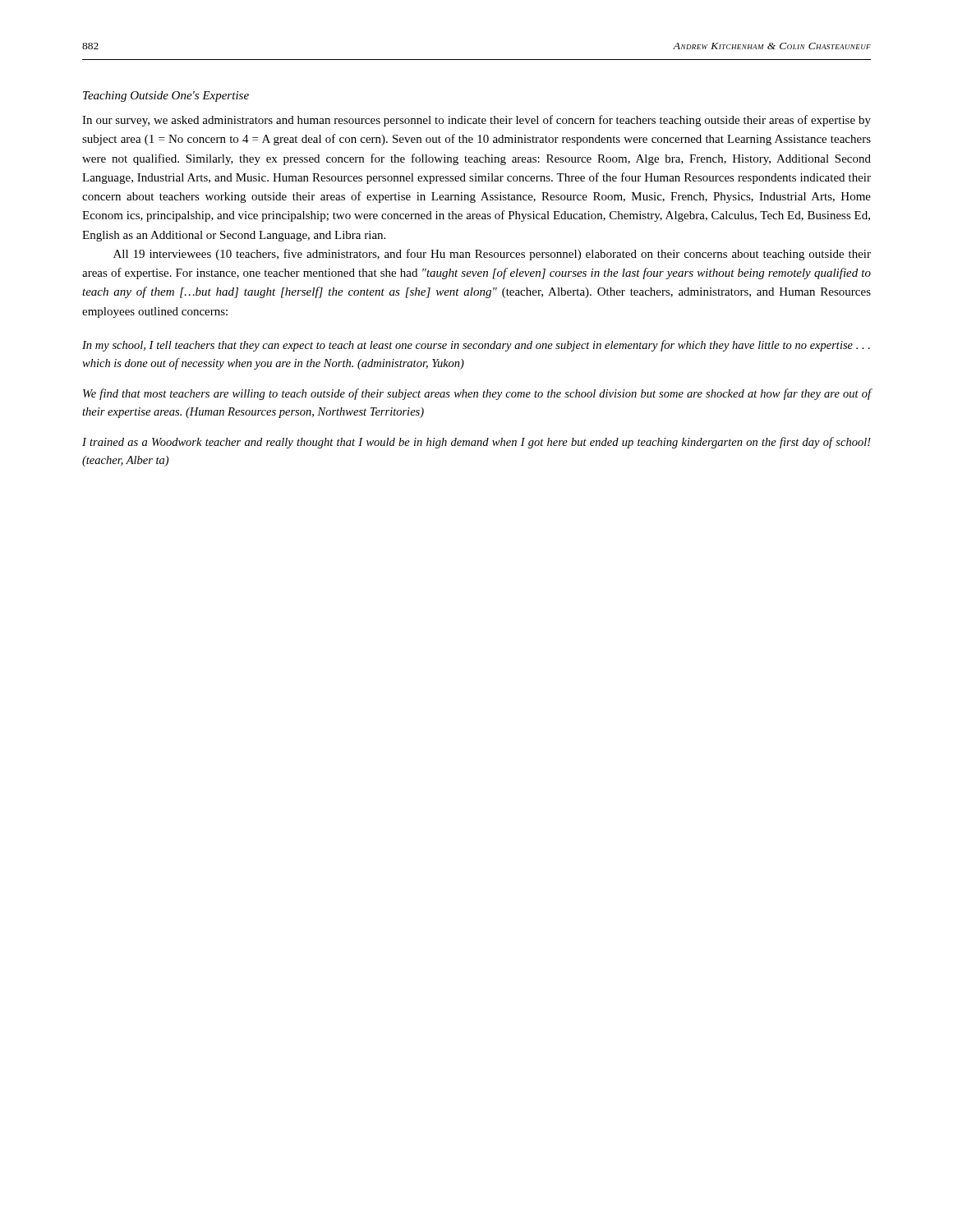Screen dimensions: 1232x953
Task: Find the block on this page that starts "All 19 interviewees (10 teachers, five administrators, and"
Action: (x=476, y=282)
